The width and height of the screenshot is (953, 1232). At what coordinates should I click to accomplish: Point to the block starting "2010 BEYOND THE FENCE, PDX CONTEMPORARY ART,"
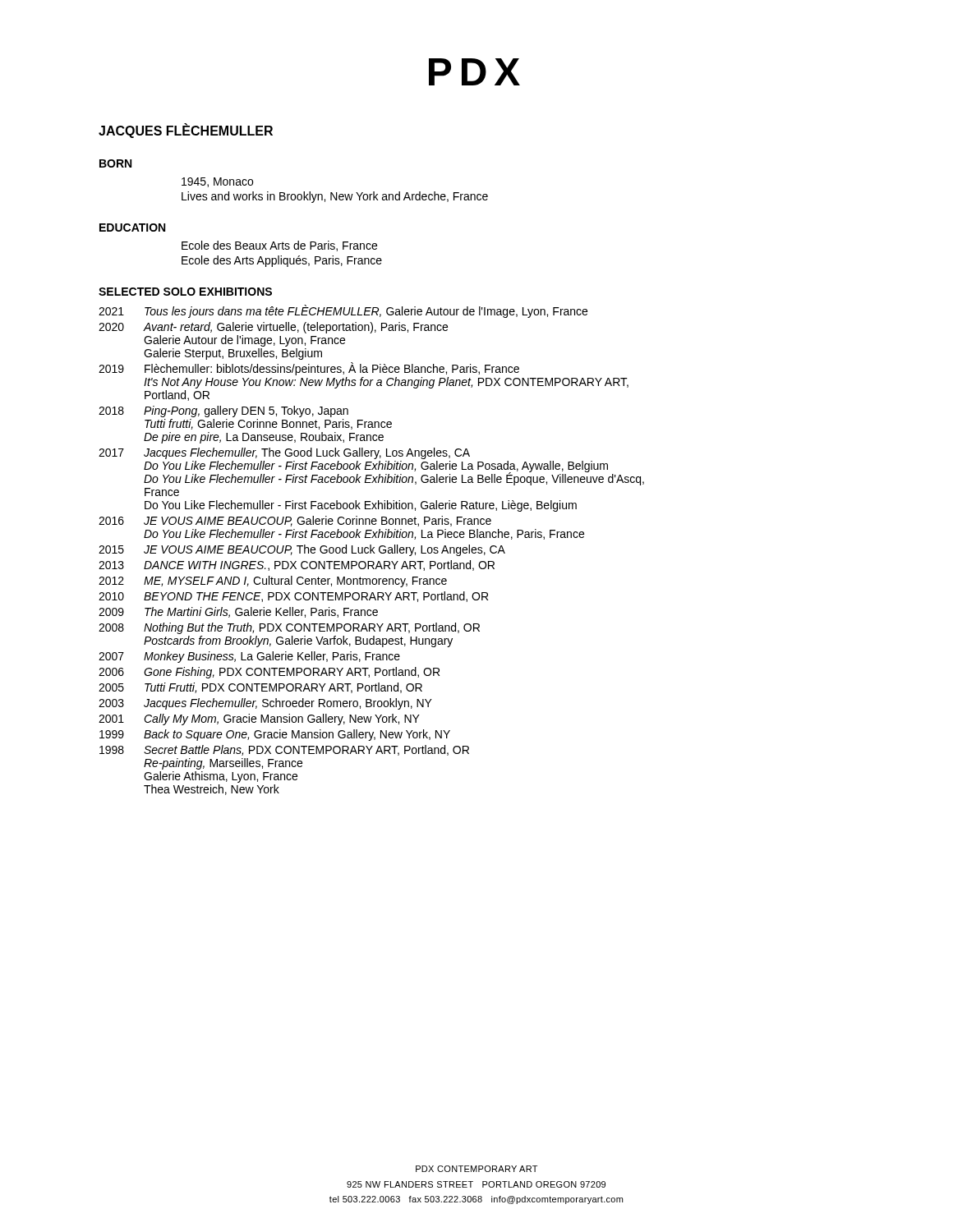[476, 596]
